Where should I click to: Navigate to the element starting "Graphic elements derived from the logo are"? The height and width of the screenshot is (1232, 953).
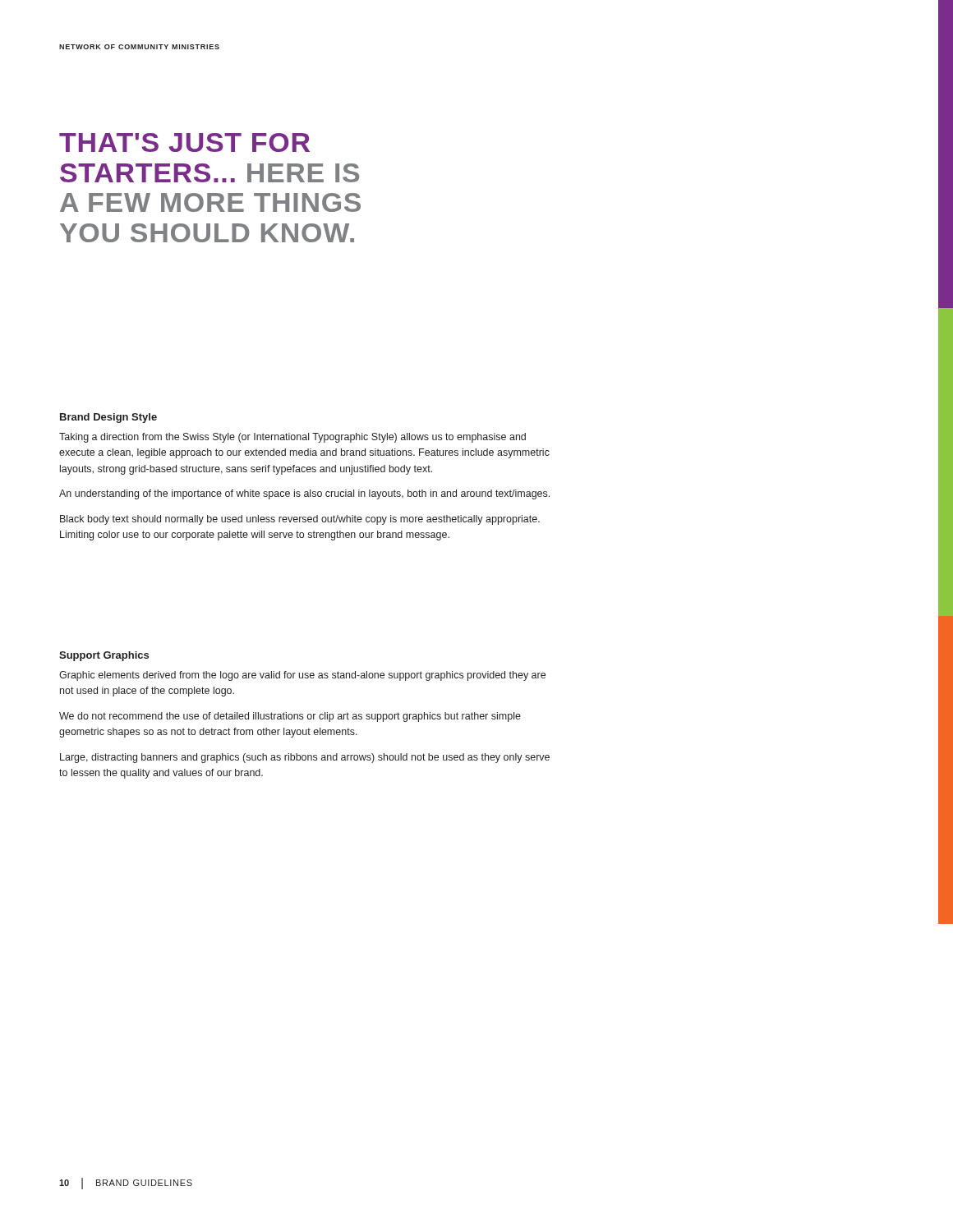tap(303, 683)
